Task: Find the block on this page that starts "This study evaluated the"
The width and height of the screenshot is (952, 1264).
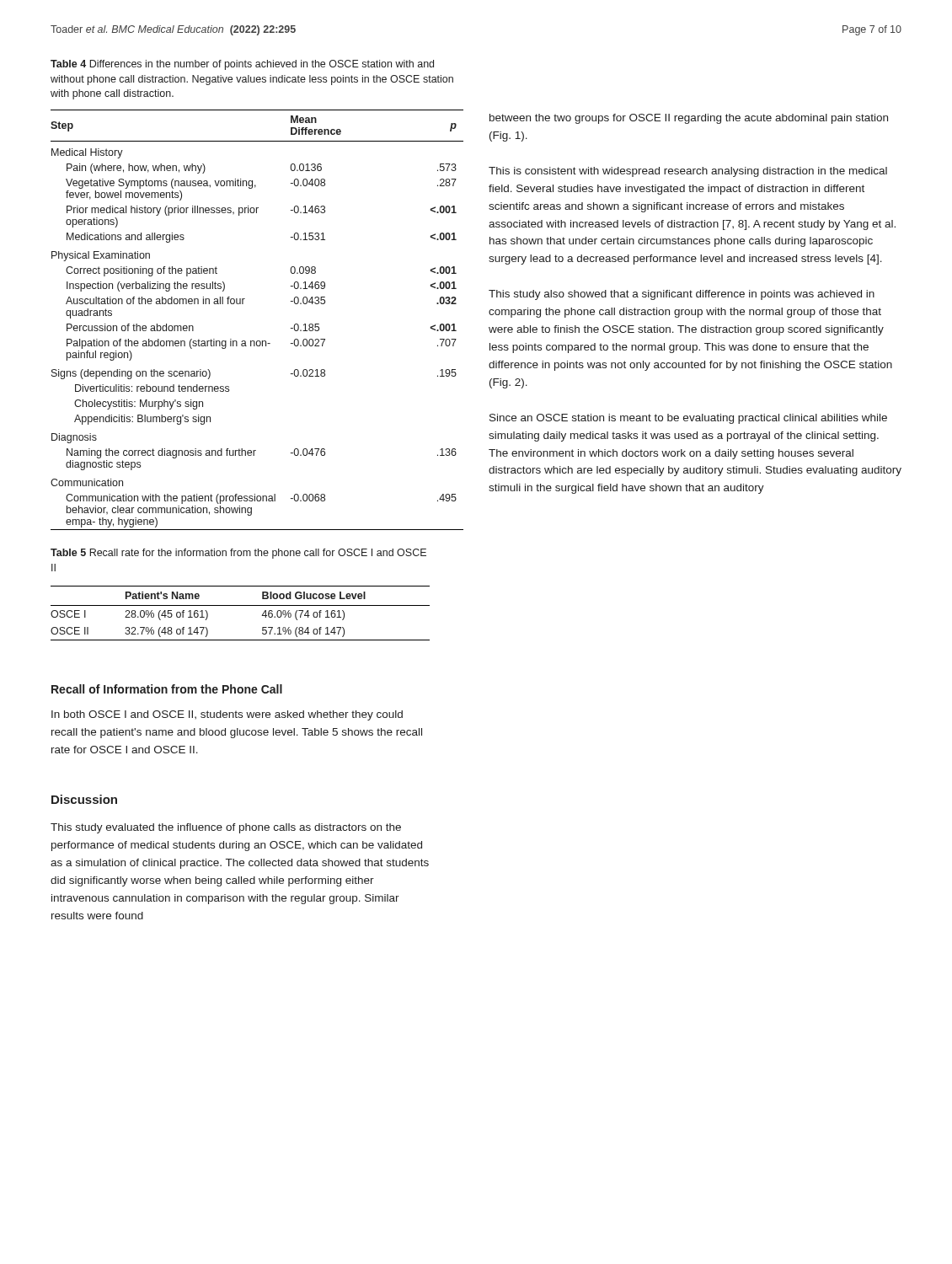Action: (240, 871)
